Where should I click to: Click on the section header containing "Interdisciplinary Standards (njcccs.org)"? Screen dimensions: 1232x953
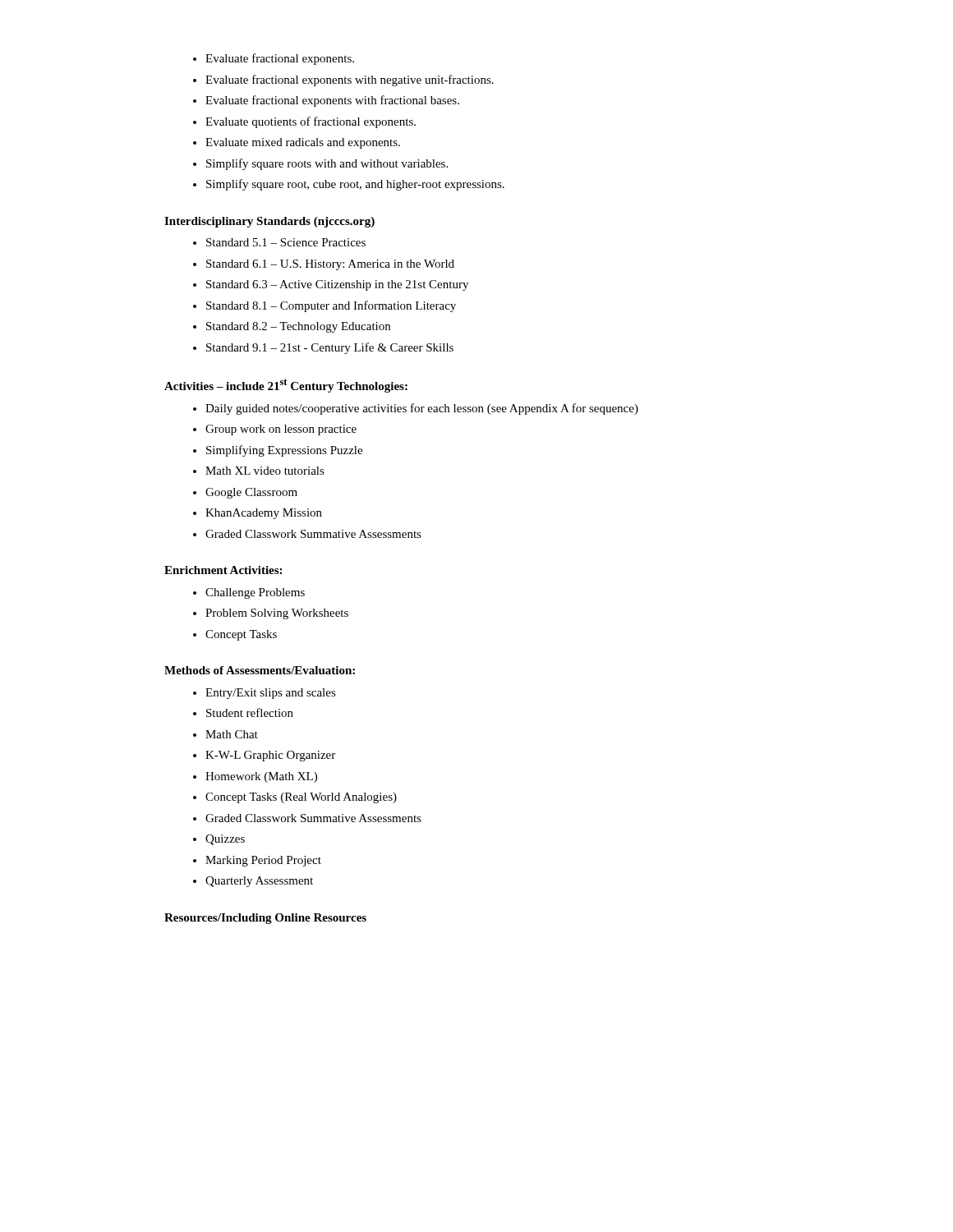coord(270,221)
